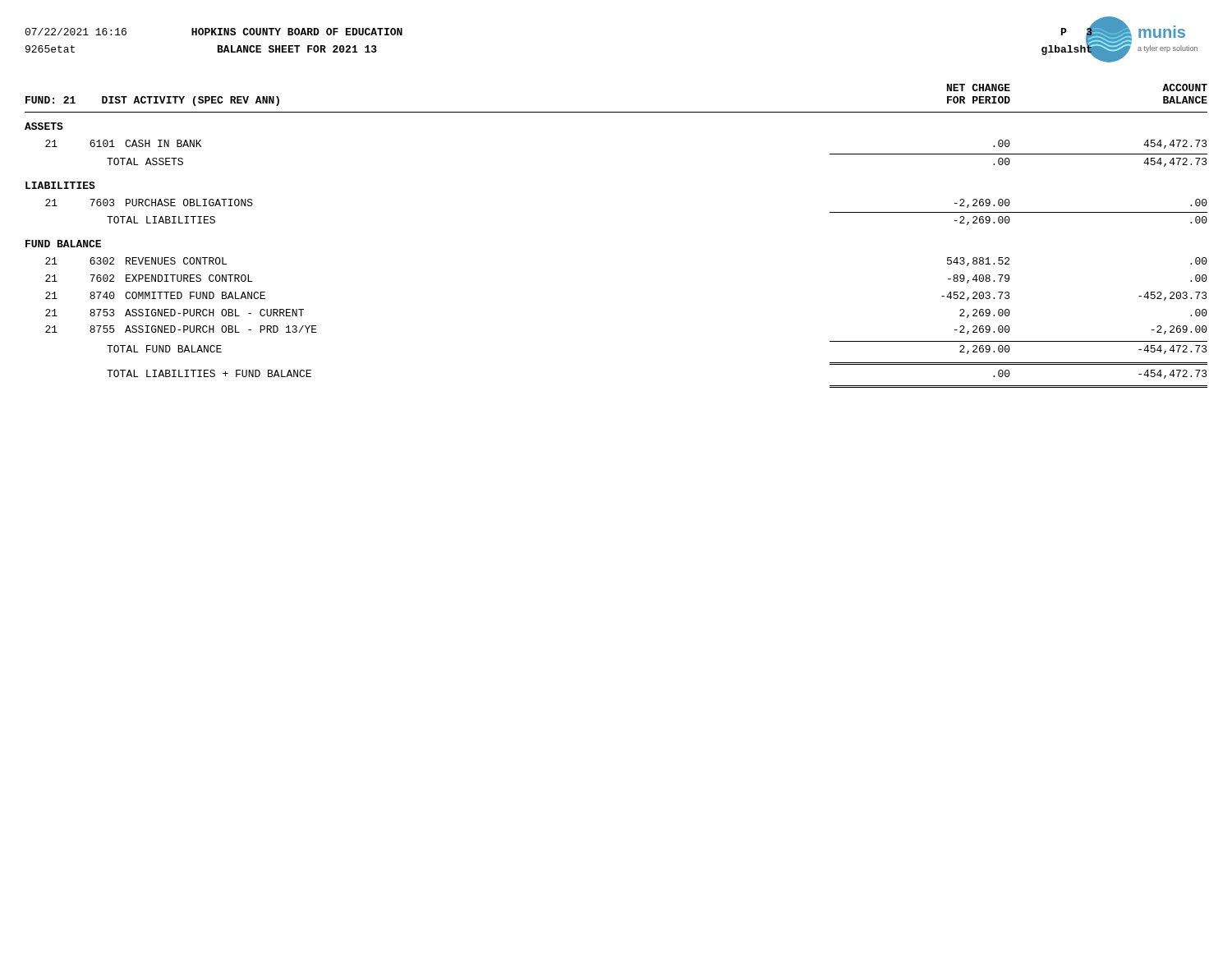Select the table that reads "ASSETS 21 6101 CASH IN"

click(x=616, y=254)
